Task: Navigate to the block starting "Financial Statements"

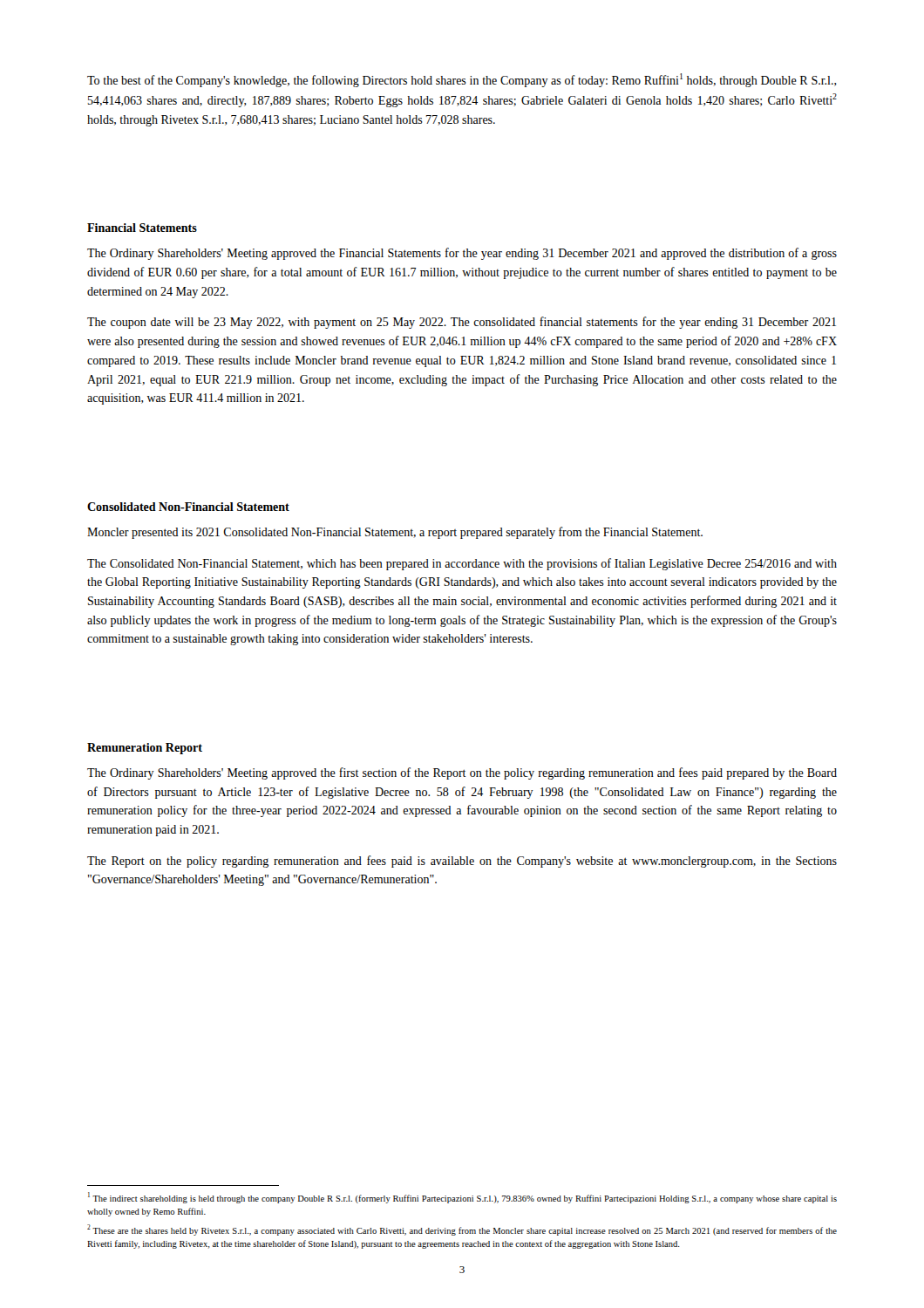Action: coord(142,228)
